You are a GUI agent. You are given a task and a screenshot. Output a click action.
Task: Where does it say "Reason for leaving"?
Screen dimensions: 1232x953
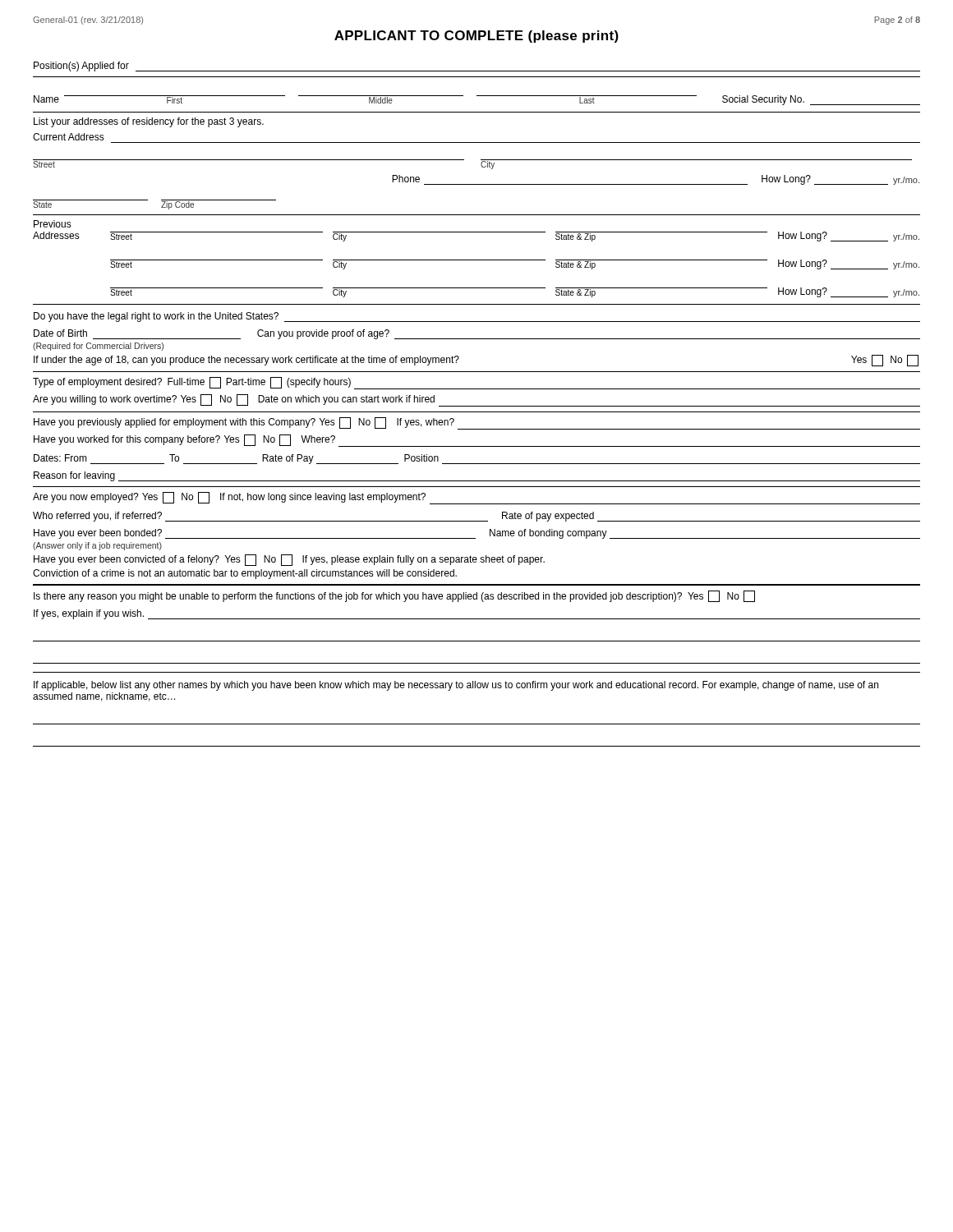pos(476,474)
